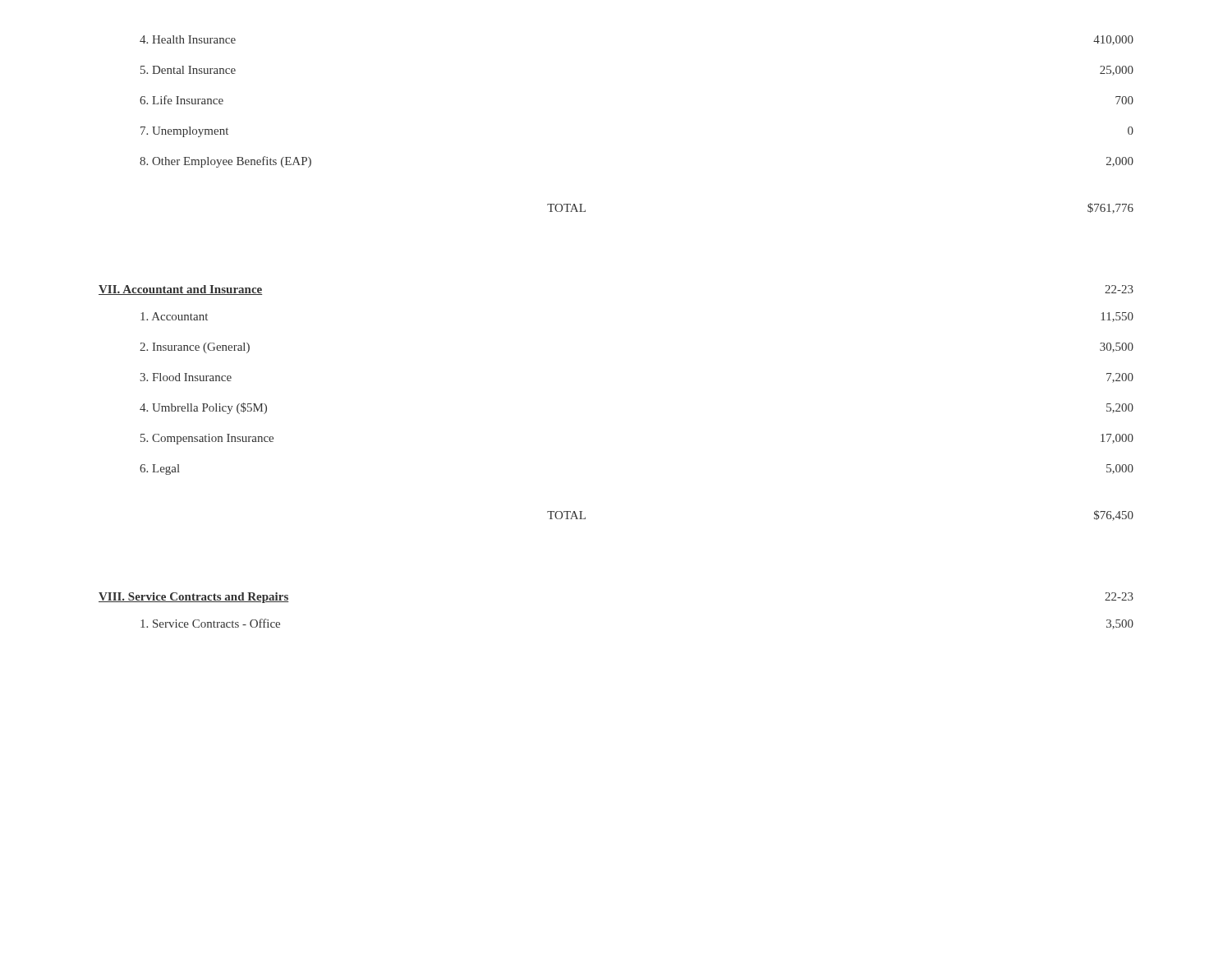
Task: Select the list item that says "5. Compensation Insurance 17,000"
Action: coord(206,439)
